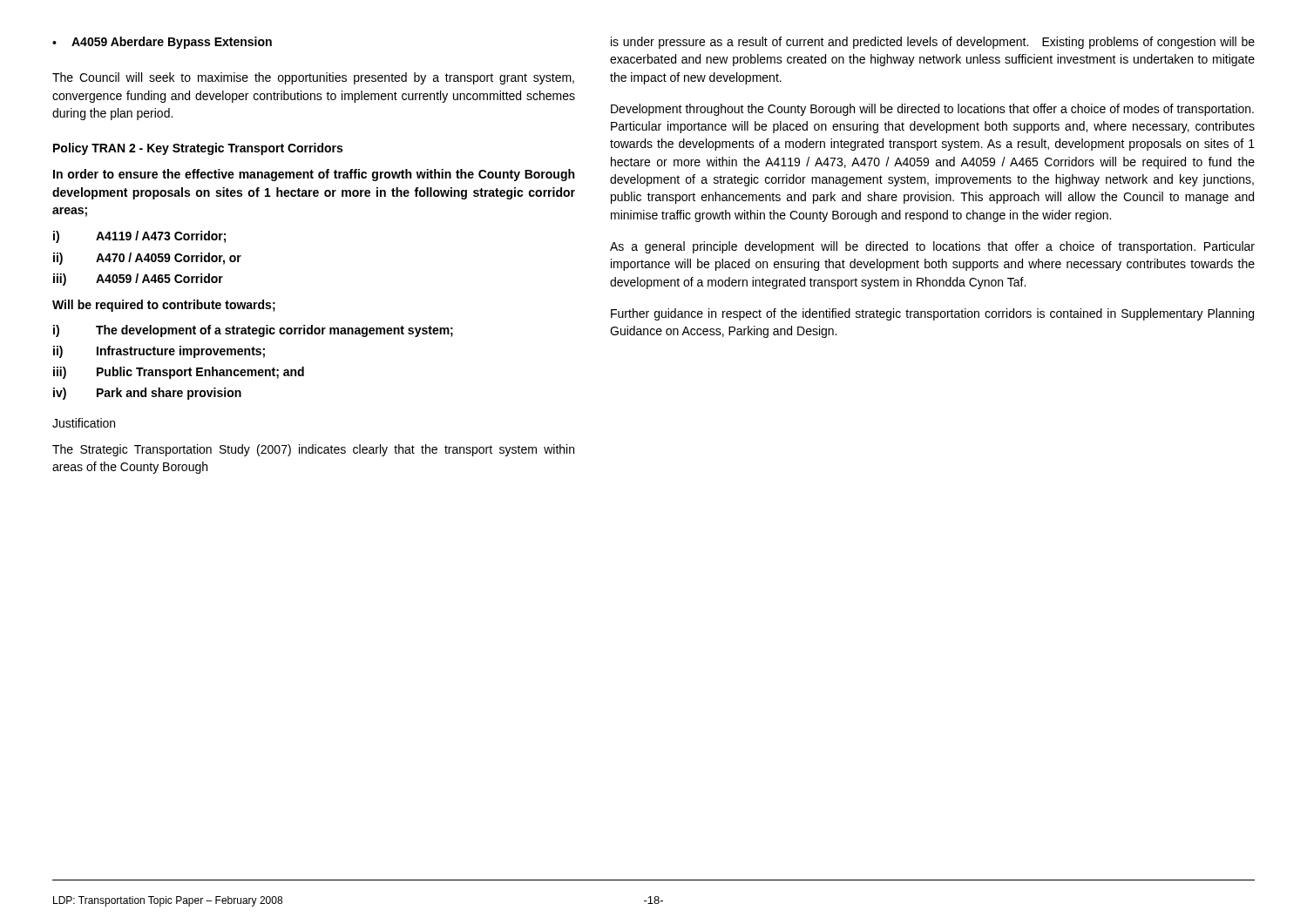1307x924 pixels.
Task: Find the block on this page that starts "In order to ensure the effective management"
Action: point(314,192)
